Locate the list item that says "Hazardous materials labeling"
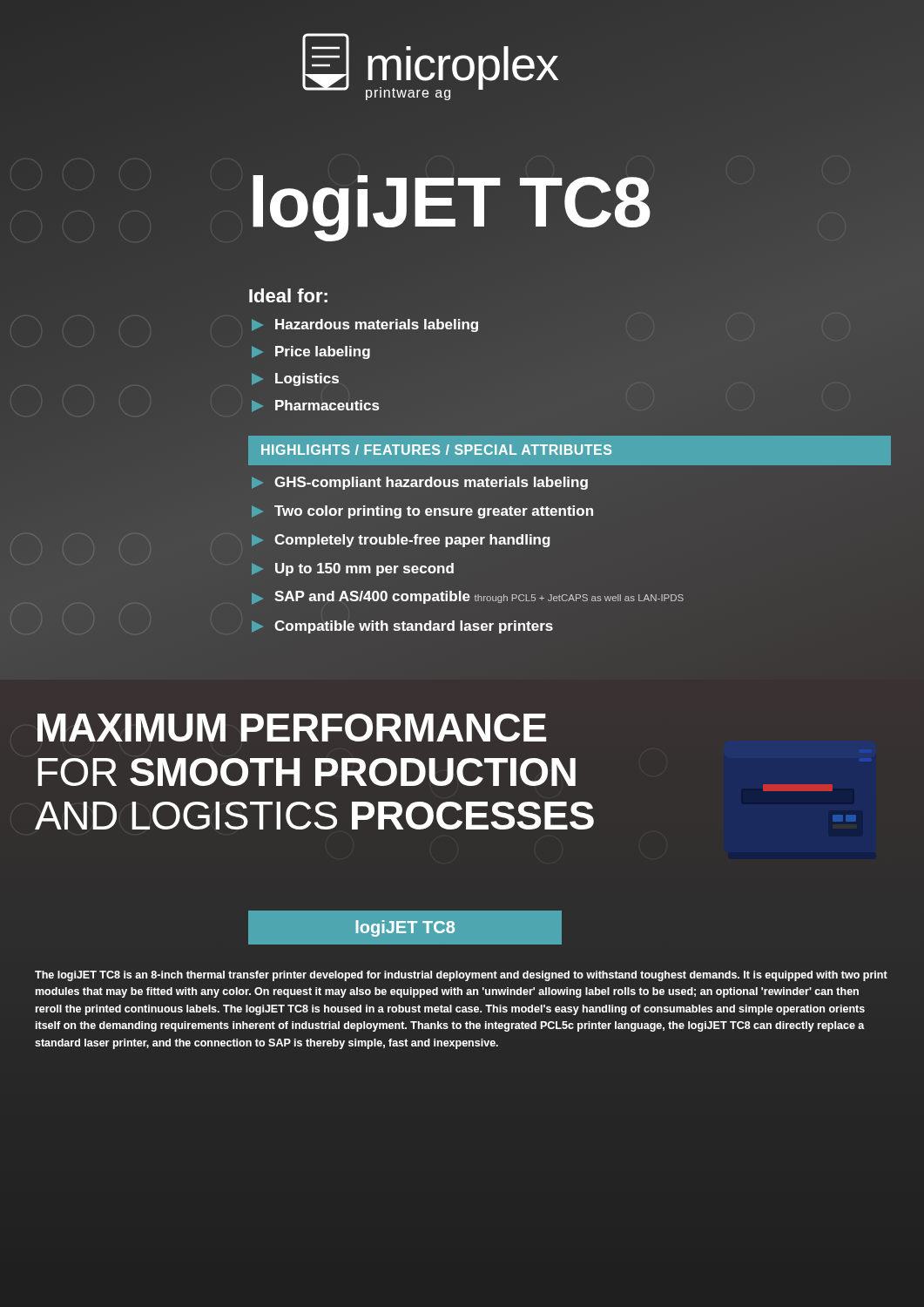 pos(364,325)
